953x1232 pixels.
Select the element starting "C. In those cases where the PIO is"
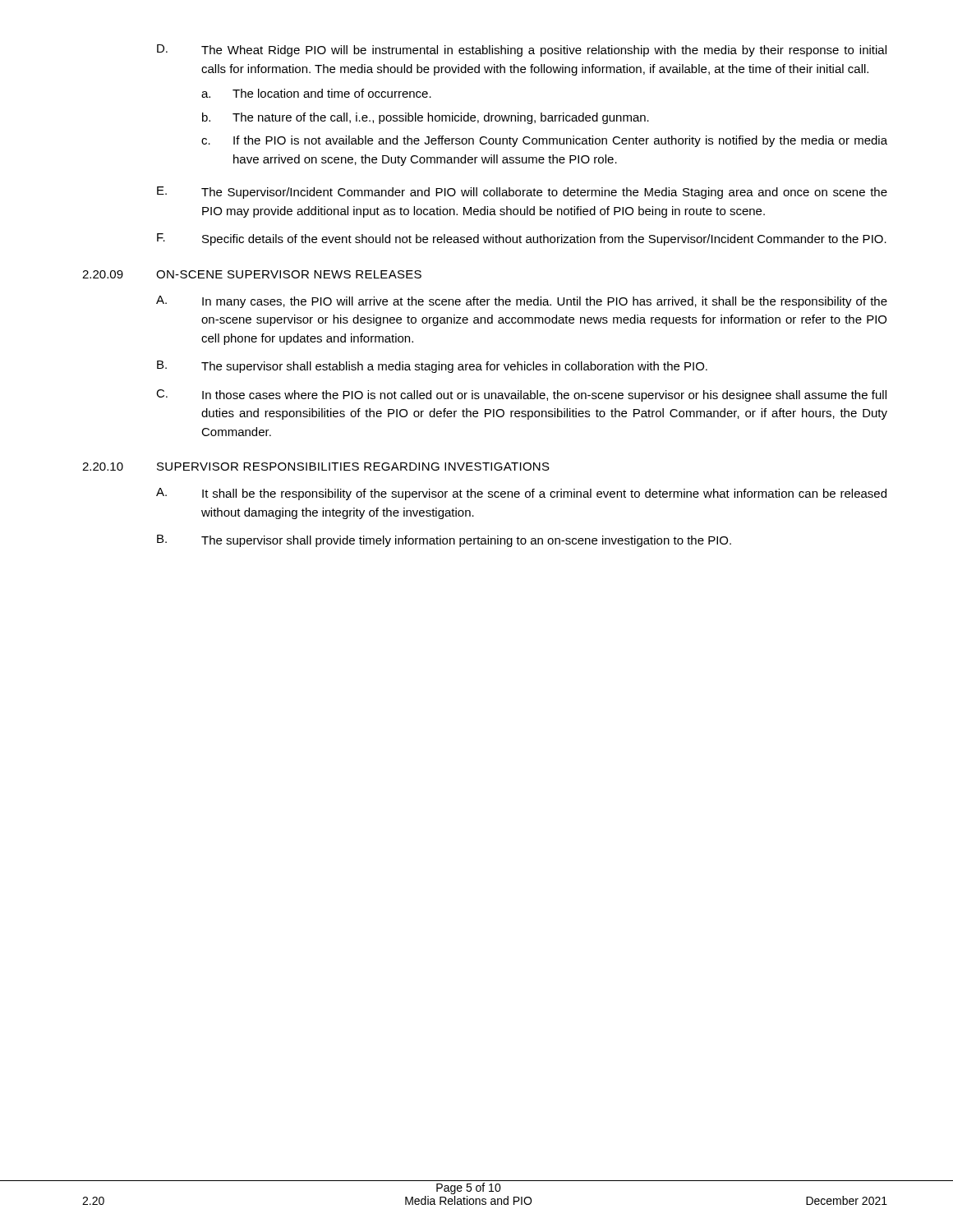click(522, 413)
